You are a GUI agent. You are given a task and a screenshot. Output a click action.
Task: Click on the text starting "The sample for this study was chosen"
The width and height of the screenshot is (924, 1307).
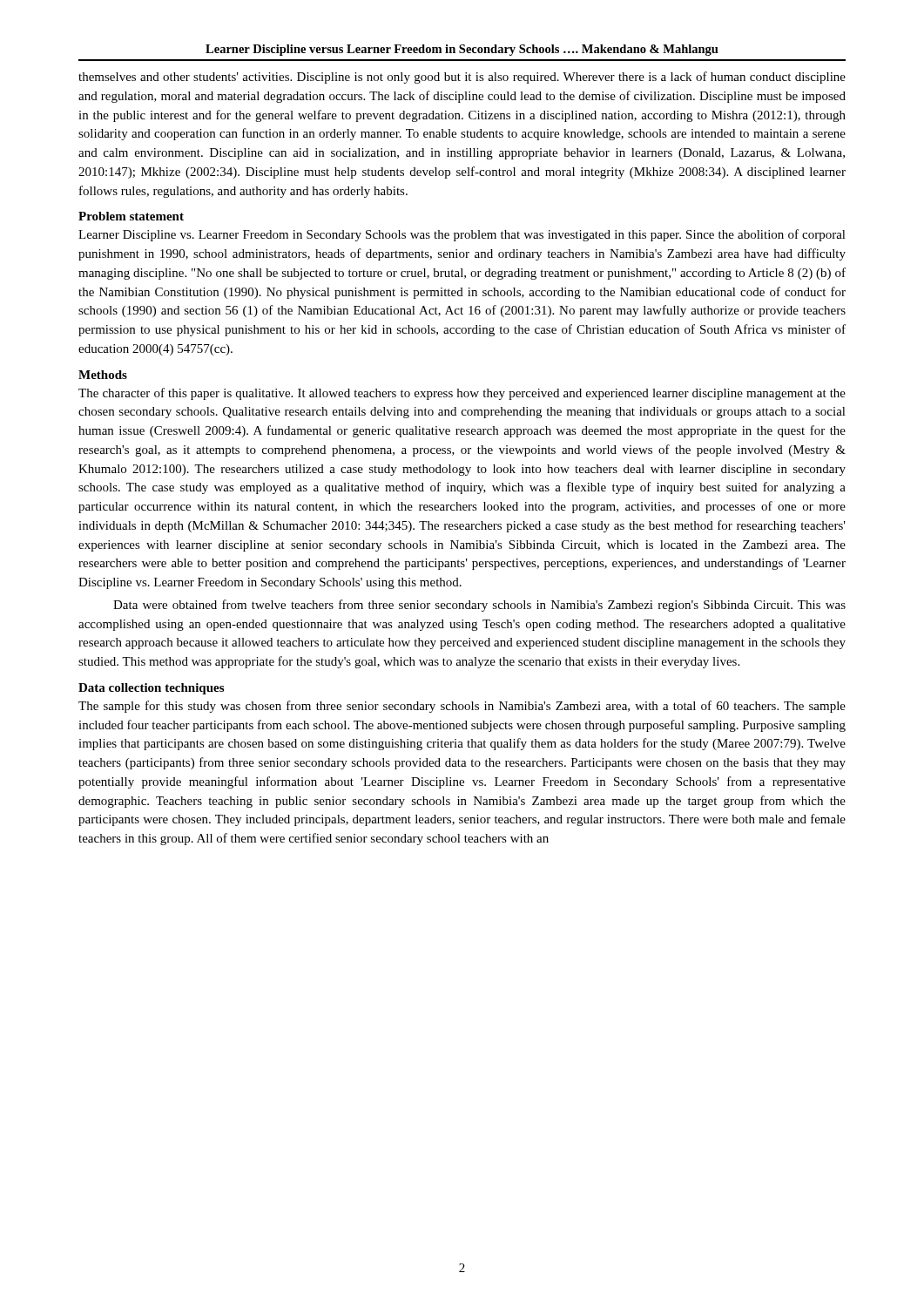click(x=462, y=772)
